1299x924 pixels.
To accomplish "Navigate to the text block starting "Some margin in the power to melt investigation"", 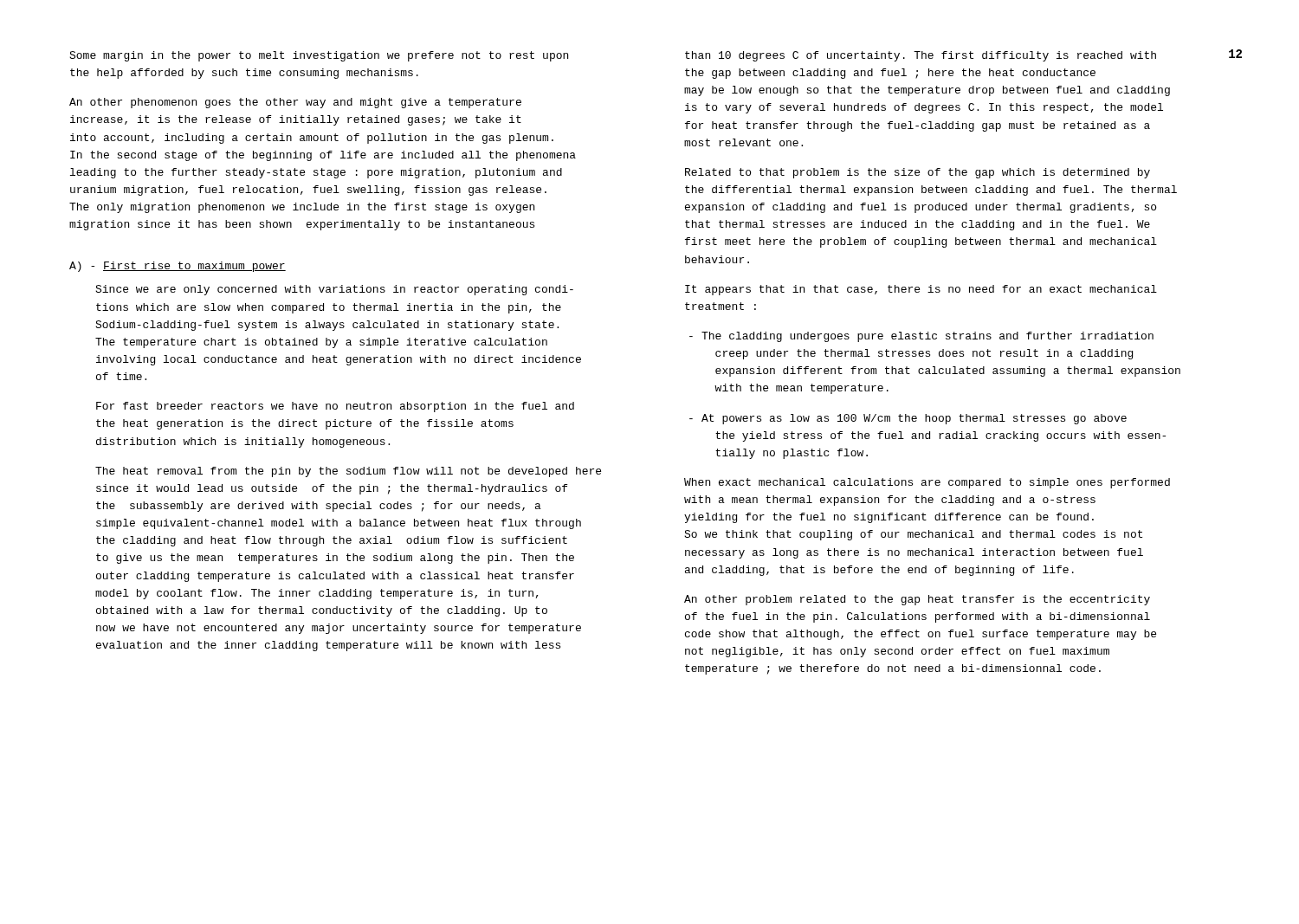I will tap(338, 65).
